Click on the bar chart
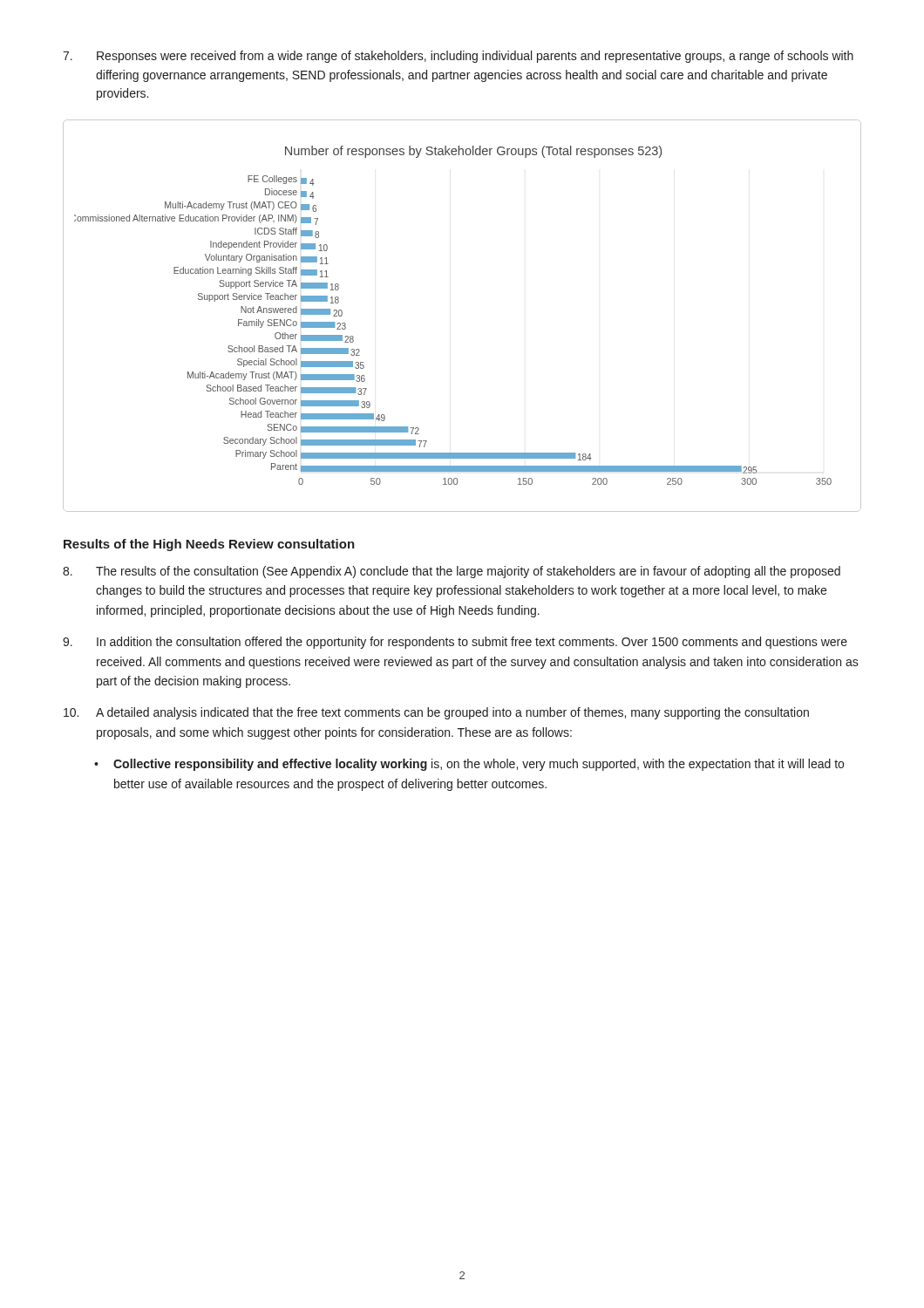The height and width of the screenshot is (1308, 924). (x=462, y=316)
